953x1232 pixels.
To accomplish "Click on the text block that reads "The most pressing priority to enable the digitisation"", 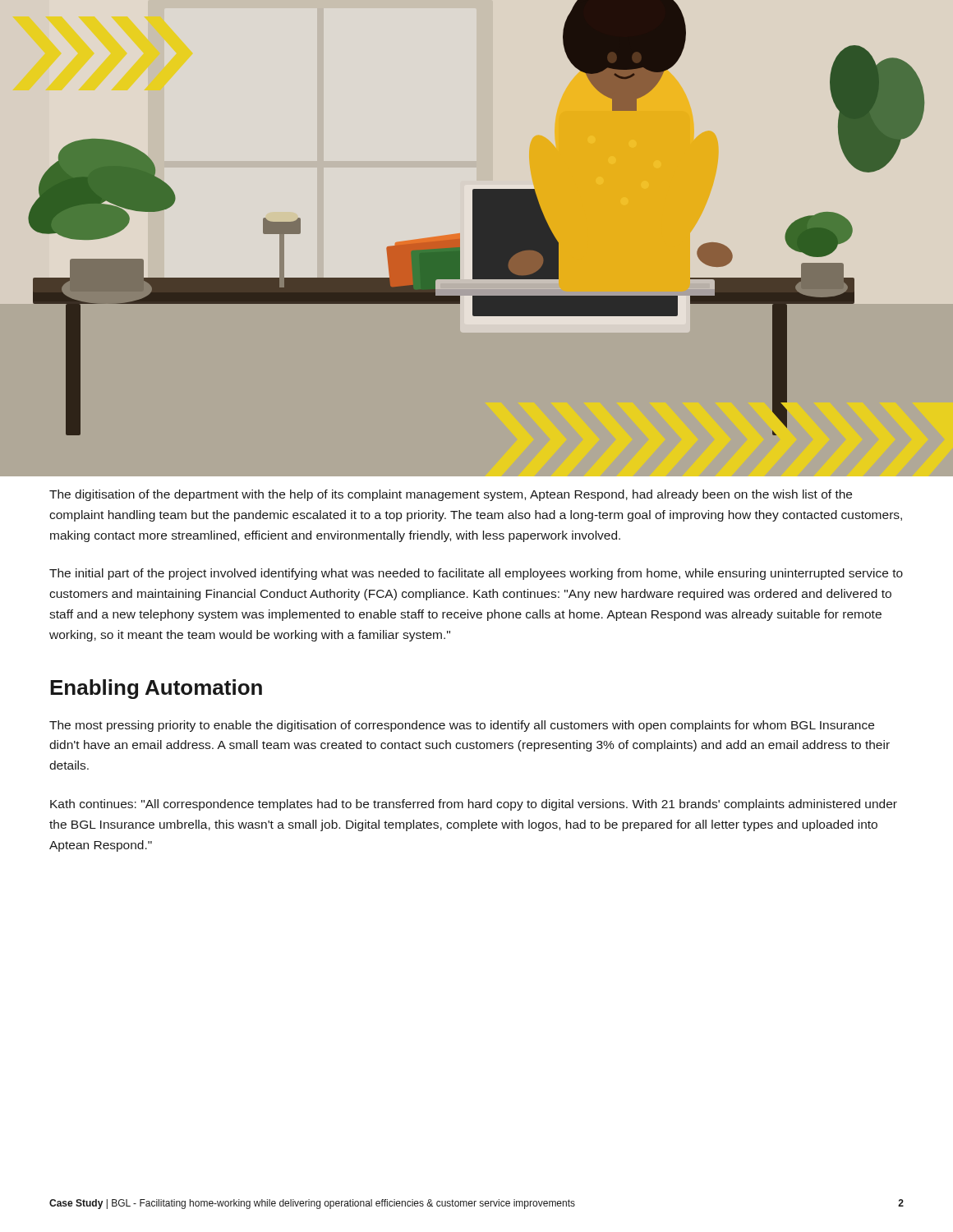I will [470, 745].
